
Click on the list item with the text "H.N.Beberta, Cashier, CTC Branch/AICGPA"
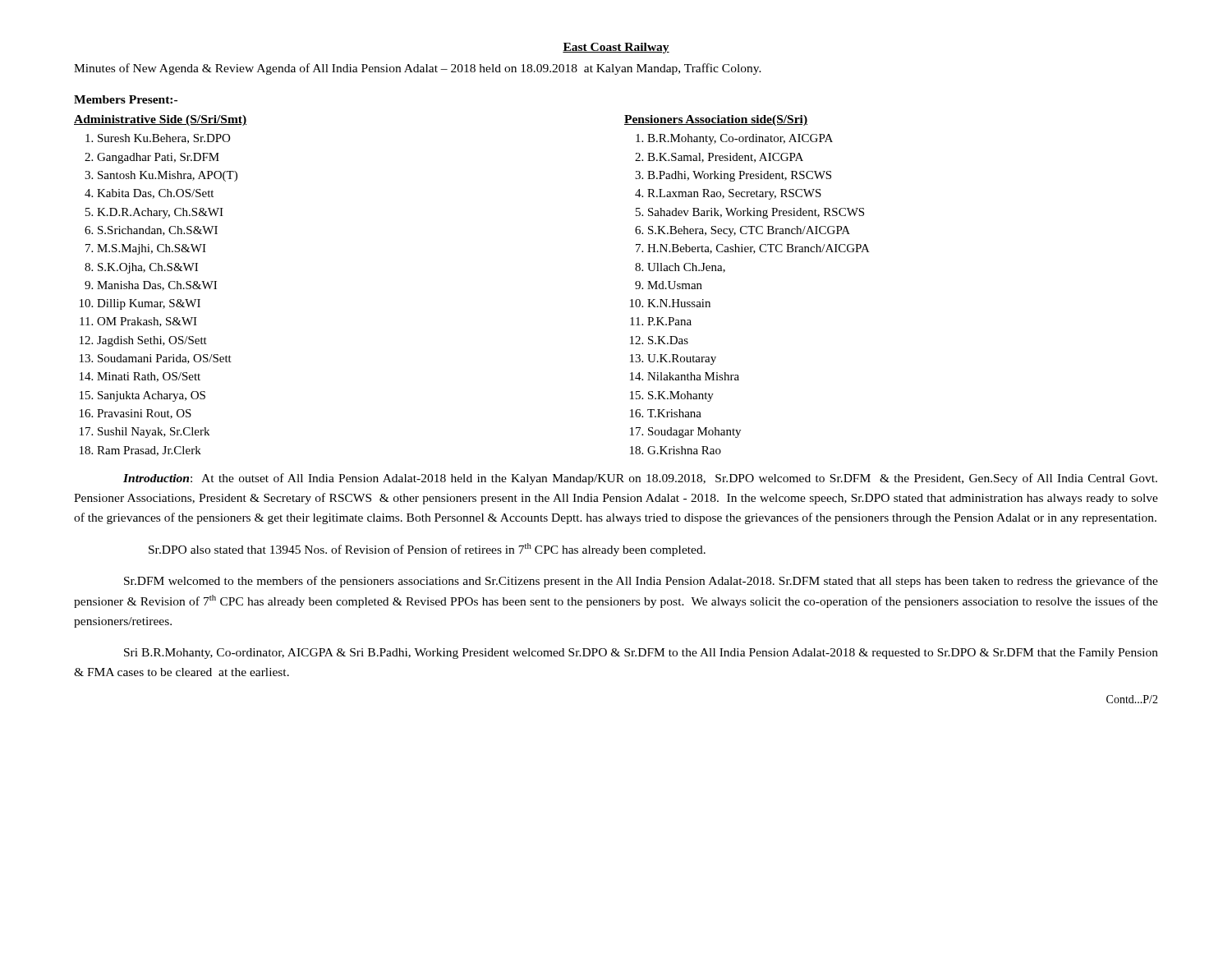coord(759,249)
